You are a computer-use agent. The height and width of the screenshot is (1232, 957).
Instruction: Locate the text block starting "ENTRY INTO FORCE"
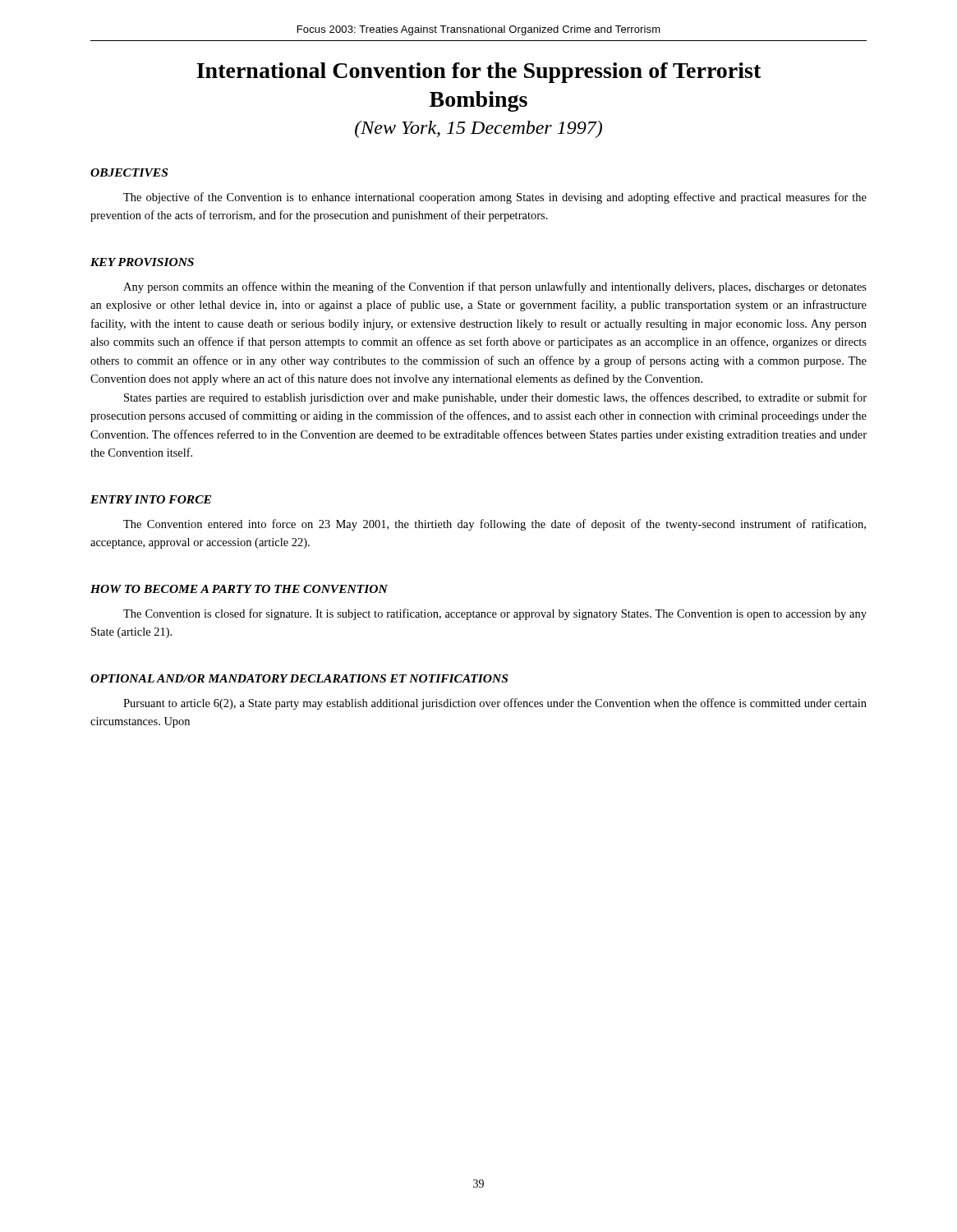point(151,499)
